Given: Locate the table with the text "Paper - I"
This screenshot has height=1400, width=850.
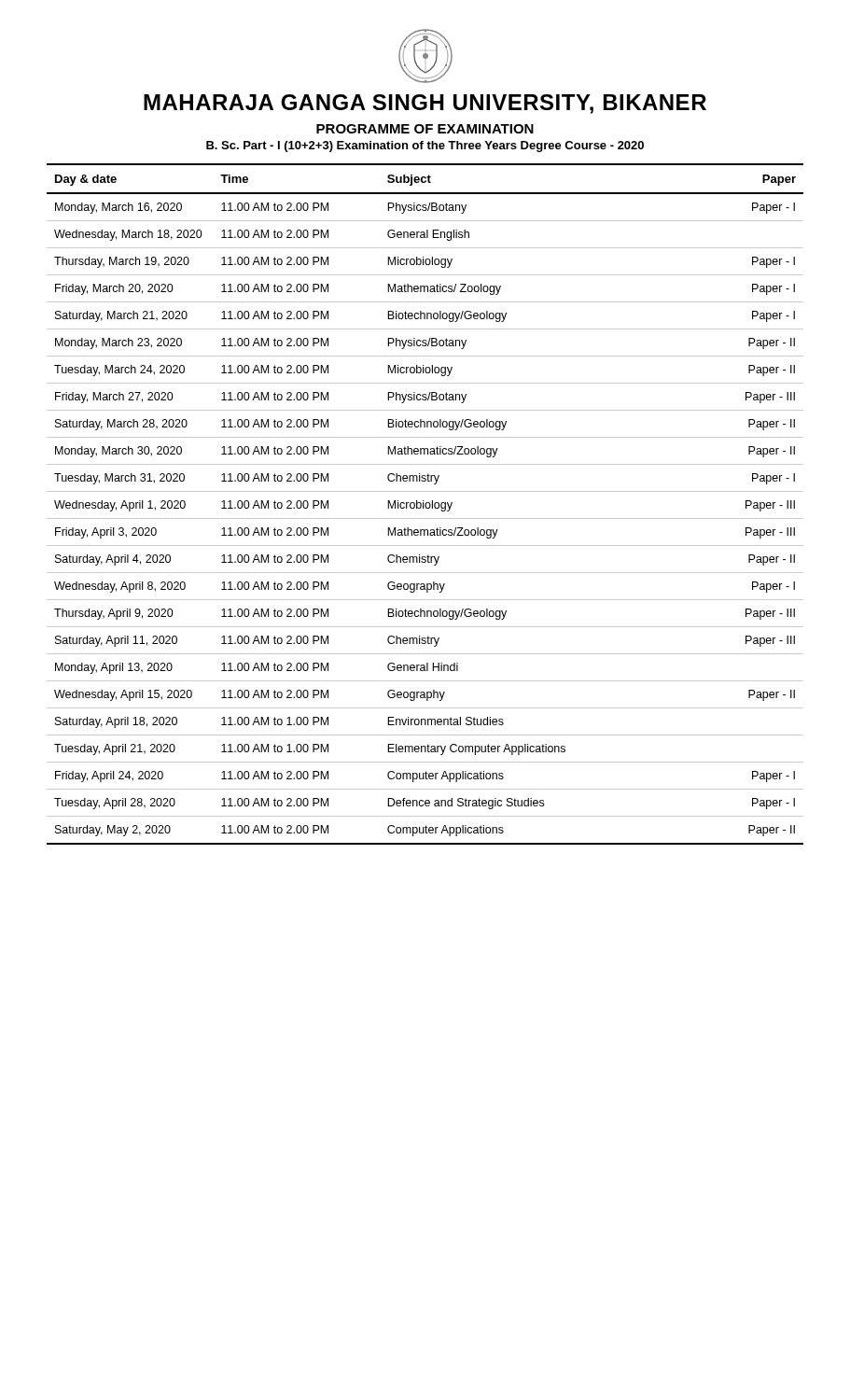Looking at the screenshot, I should point(425,504).
